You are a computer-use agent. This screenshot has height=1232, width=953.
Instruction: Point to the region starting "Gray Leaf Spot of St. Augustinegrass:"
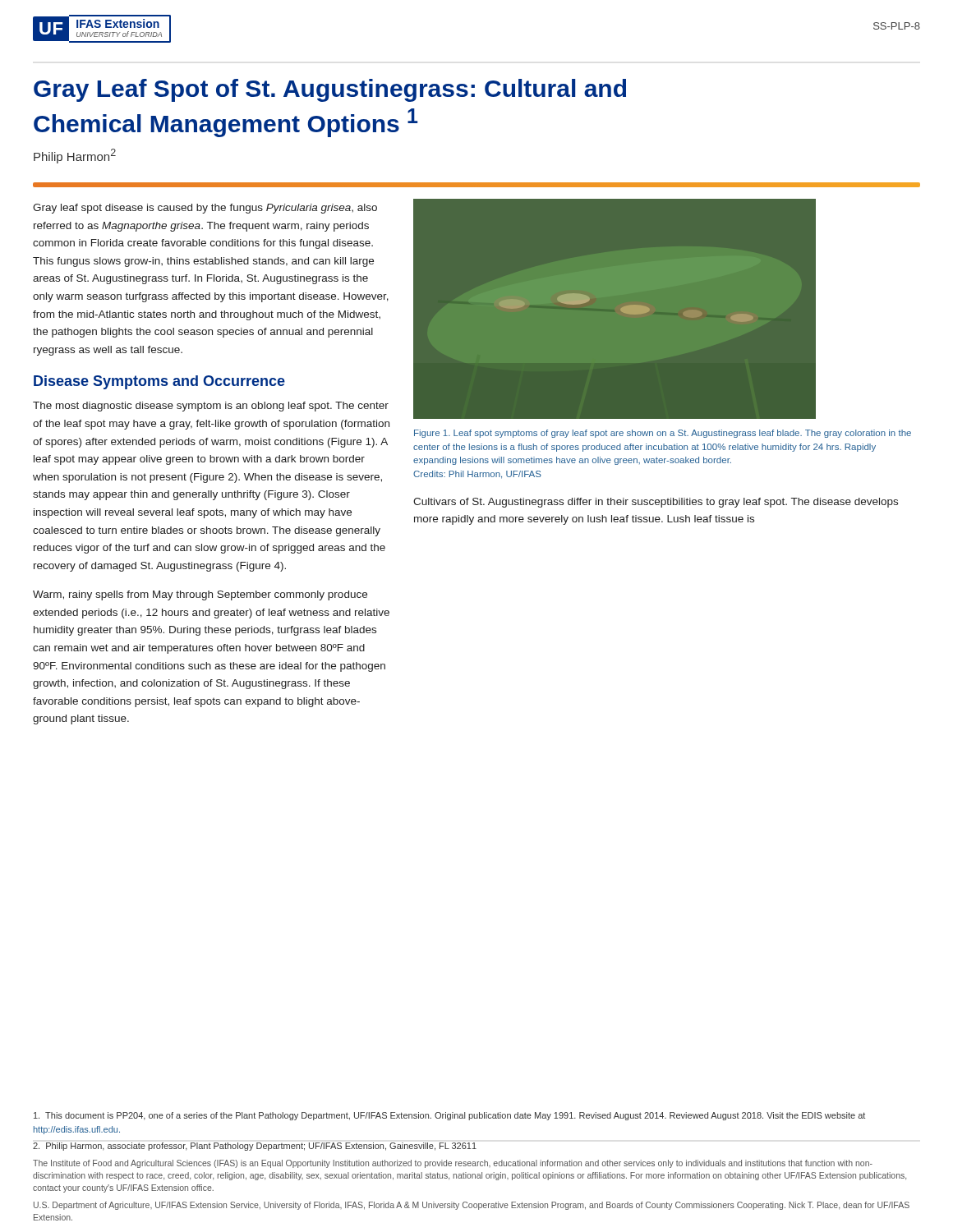[330, 106]
